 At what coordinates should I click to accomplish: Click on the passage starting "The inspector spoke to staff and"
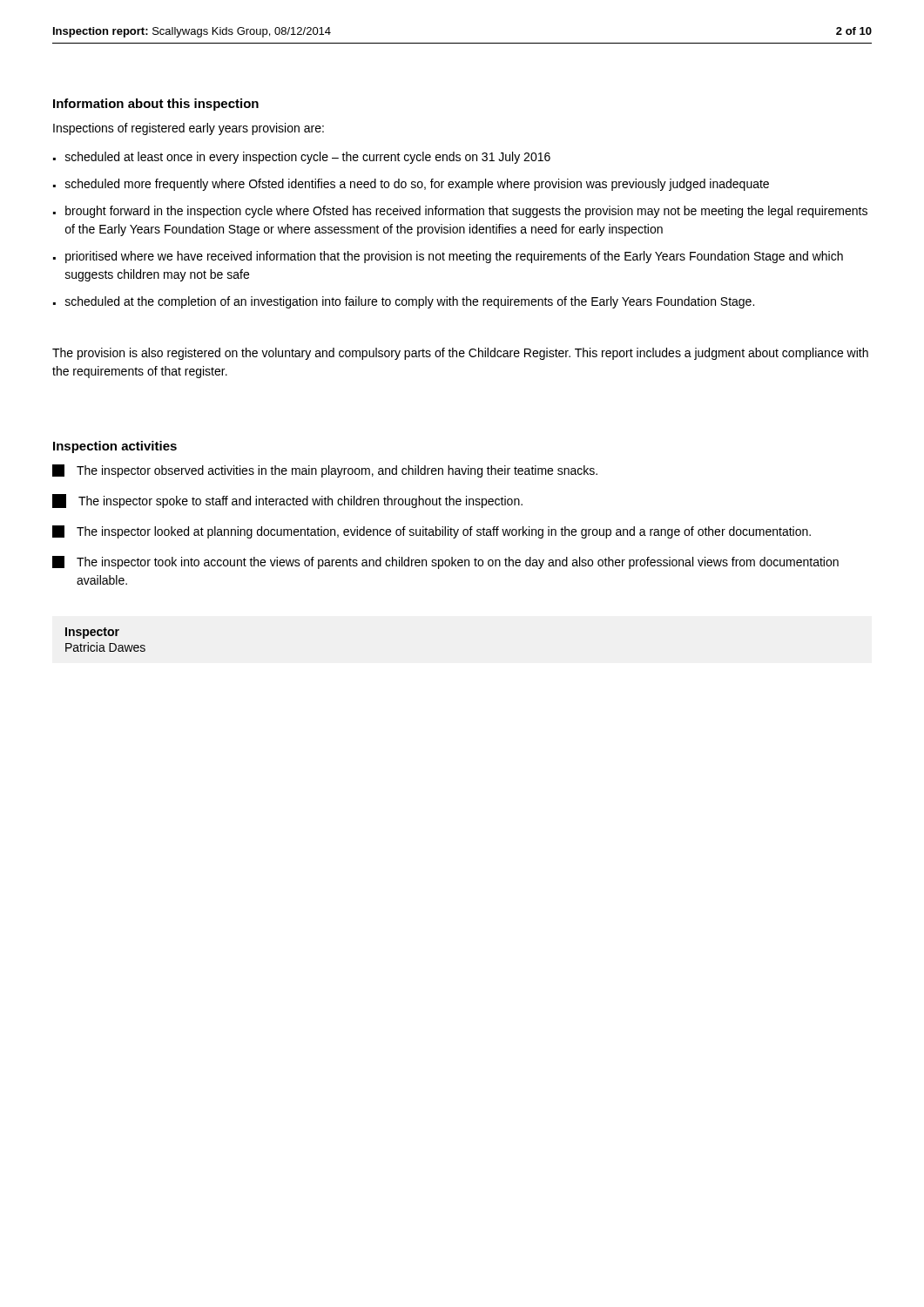point(462,501)
